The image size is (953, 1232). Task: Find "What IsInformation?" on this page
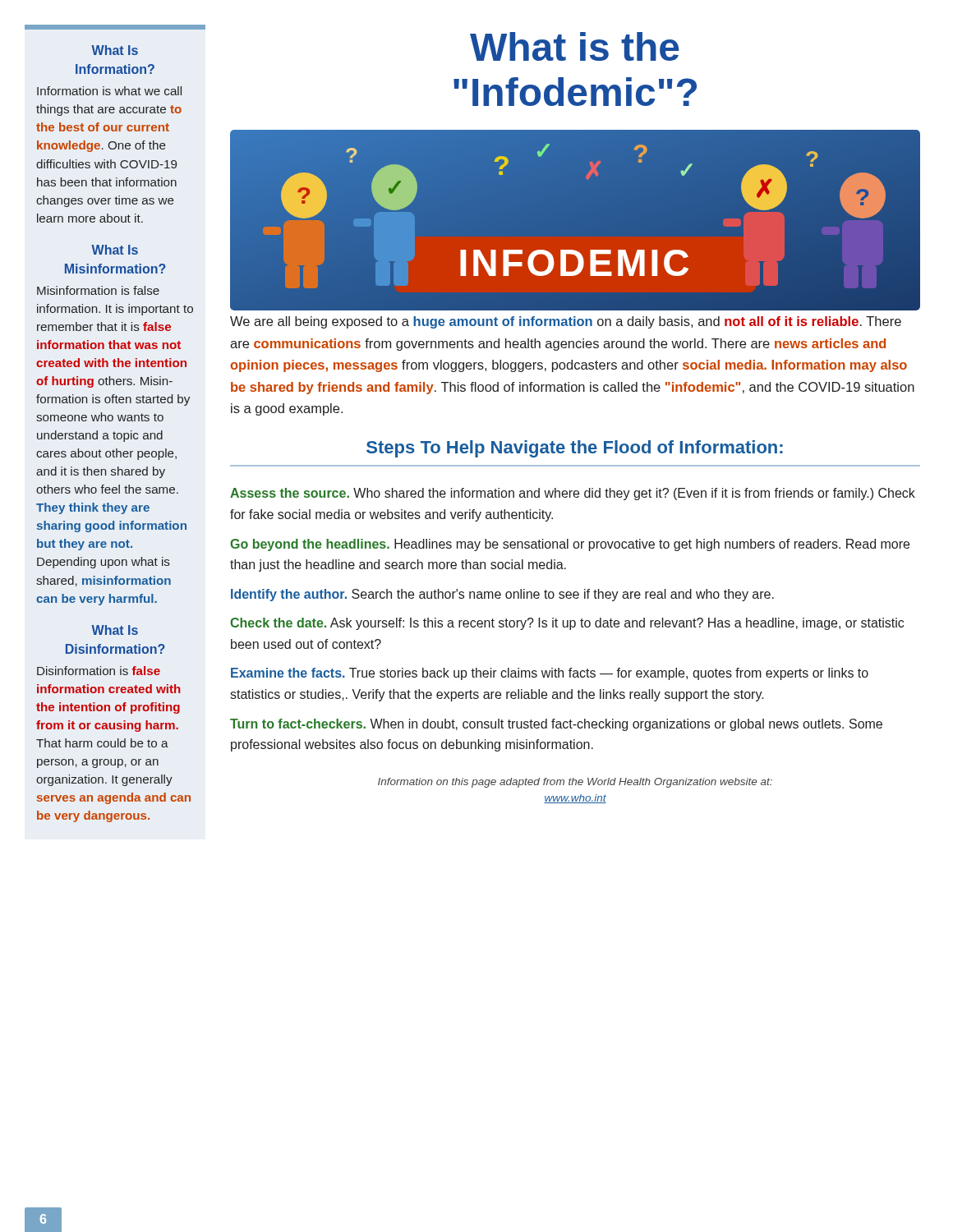115,60
